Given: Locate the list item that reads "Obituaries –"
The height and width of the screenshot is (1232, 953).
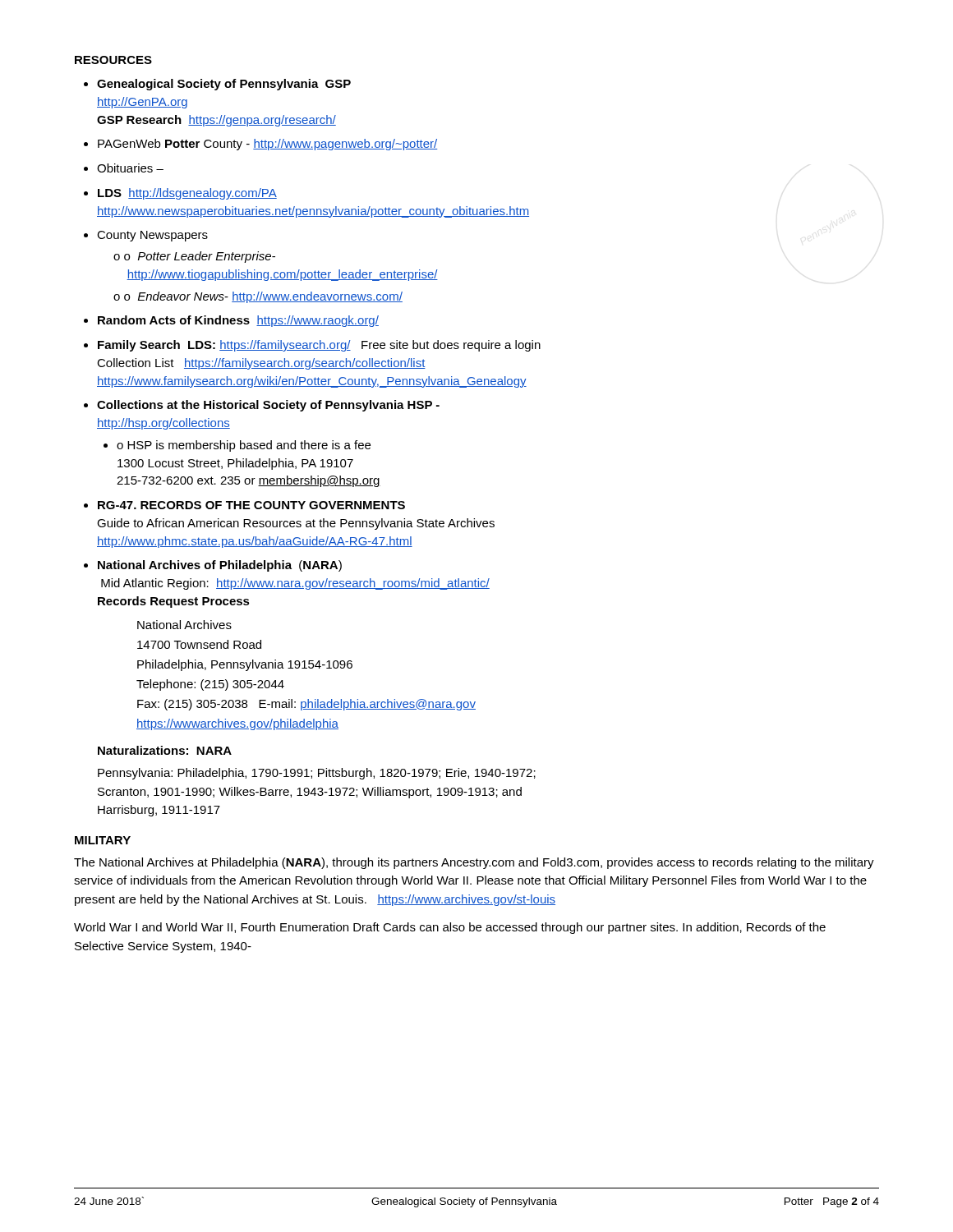Looking at the screenshot, I should (x=130, y=168).
